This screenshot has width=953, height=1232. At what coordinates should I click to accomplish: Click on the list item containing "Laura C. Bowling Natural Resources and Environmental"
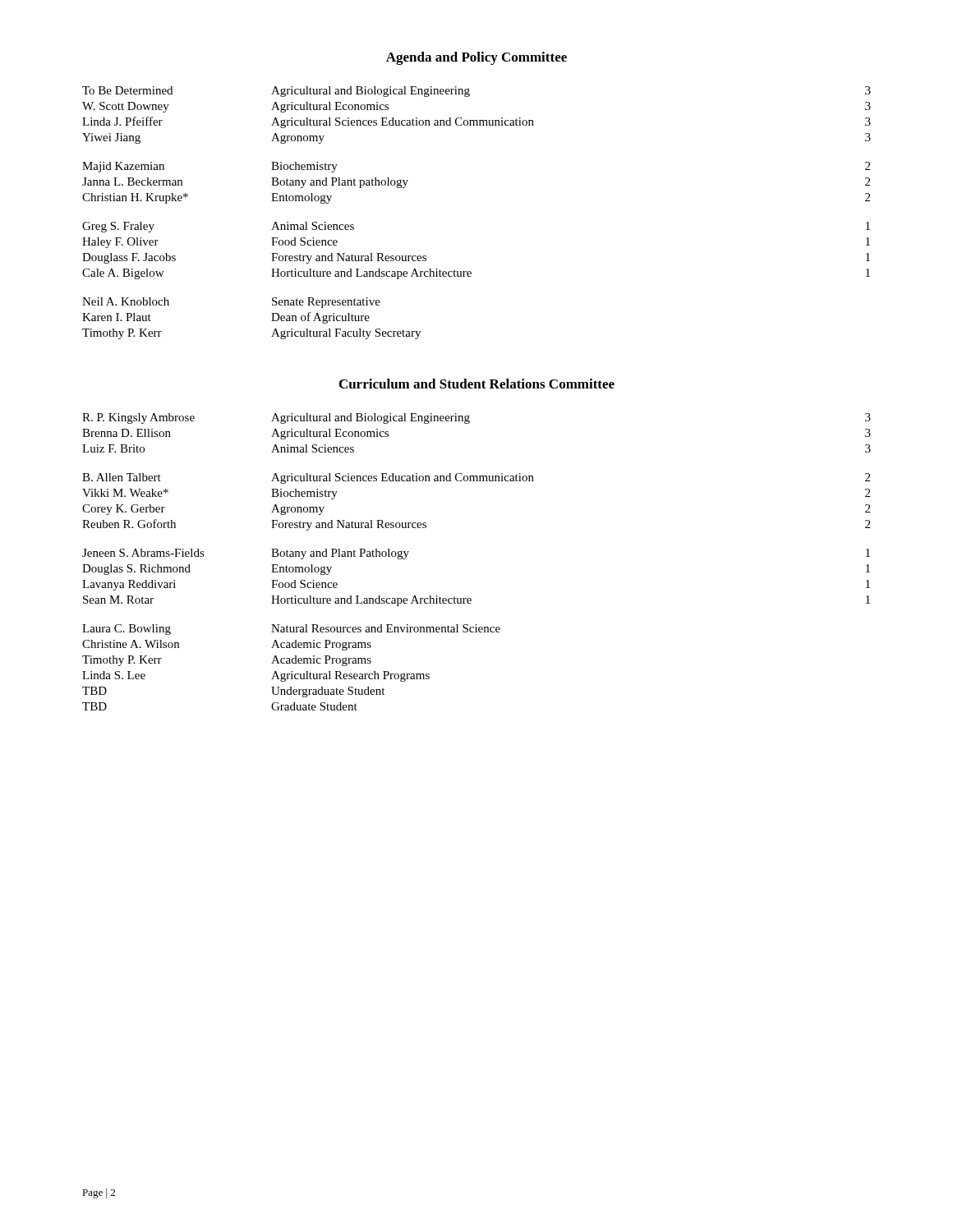coord(464,629)
